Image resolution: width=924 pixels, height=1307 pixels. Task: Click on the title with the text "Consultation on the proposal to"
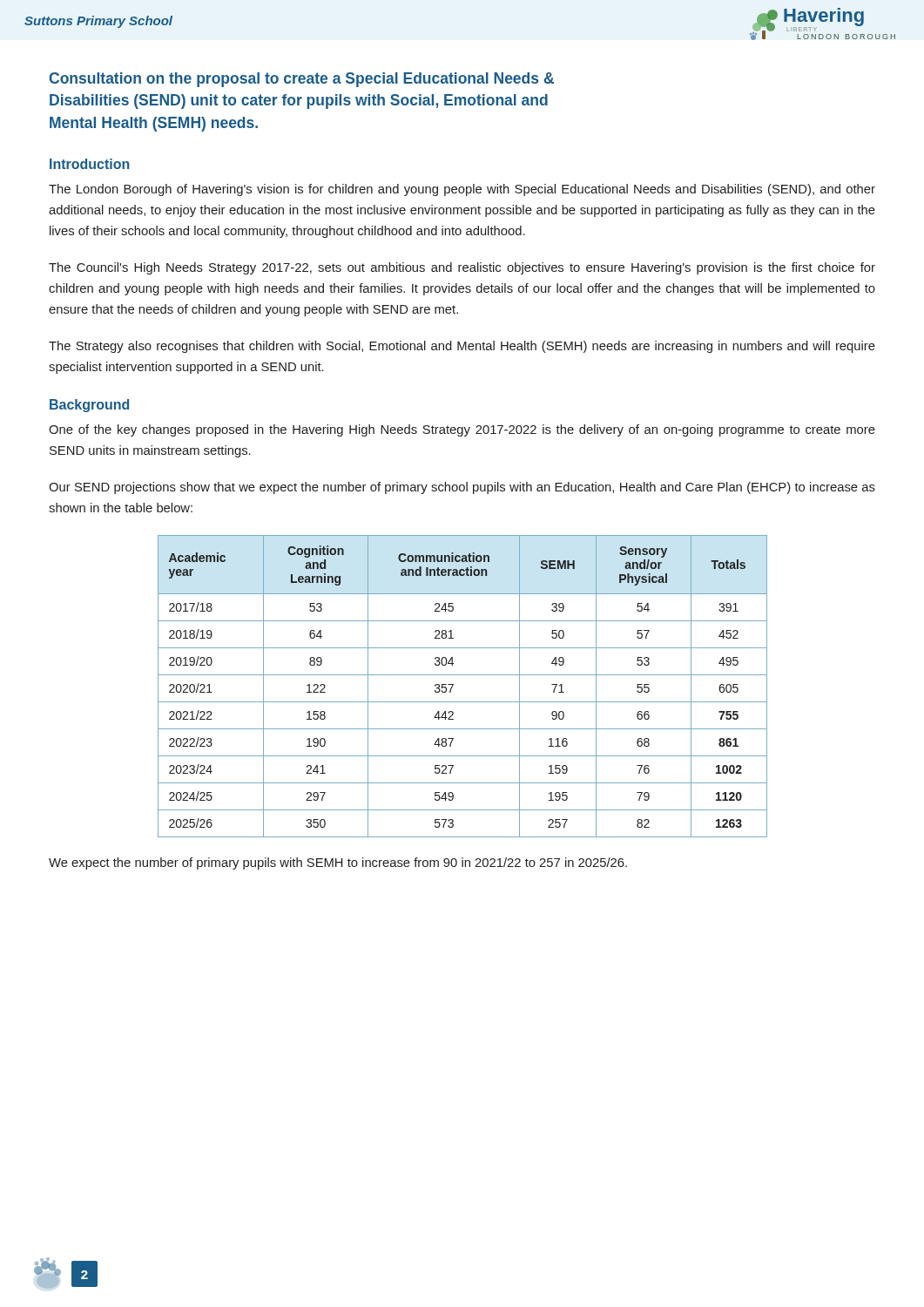[x=302, y=101]
